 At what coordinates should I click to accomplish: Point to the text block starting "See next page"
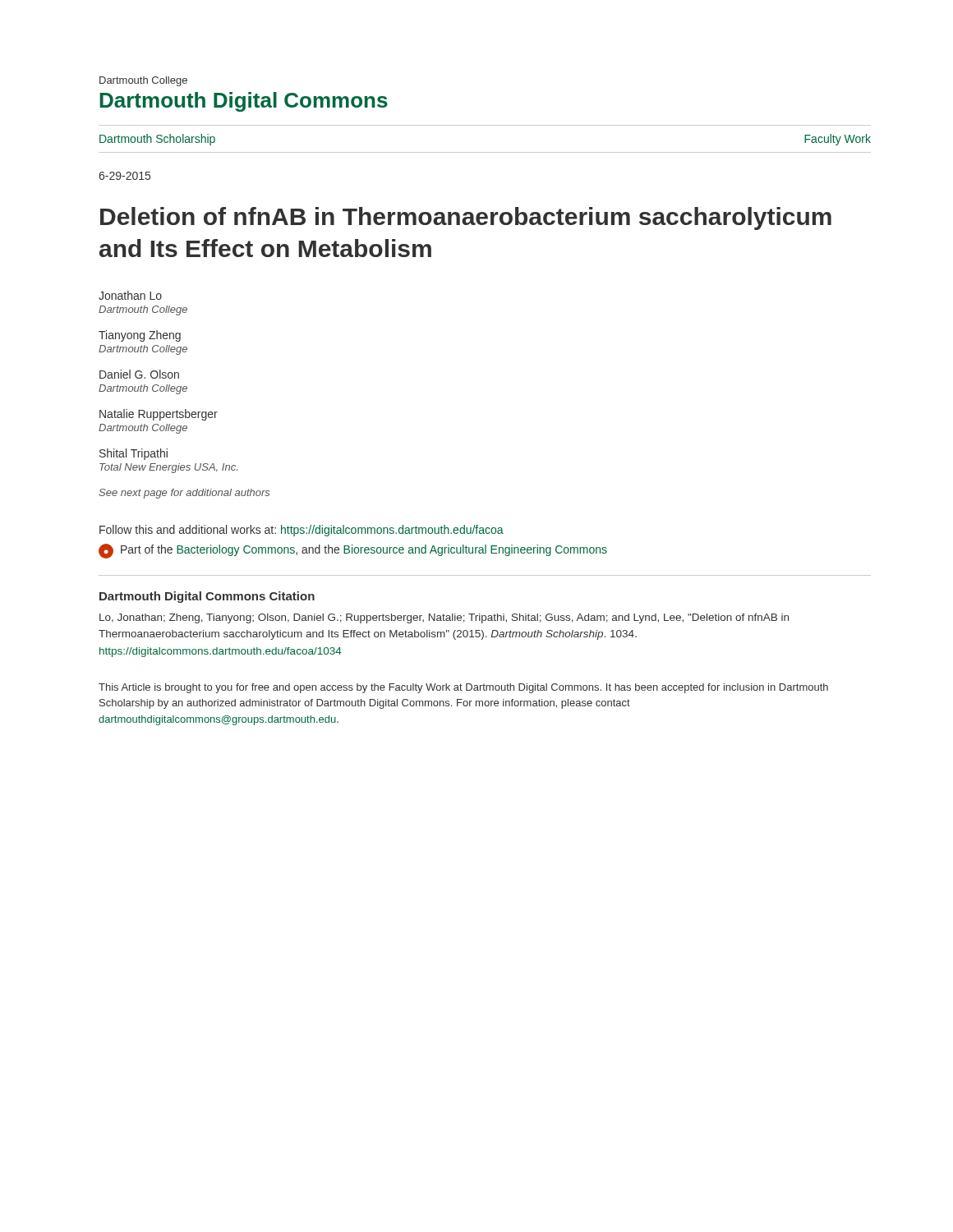[x=184, y=492]
